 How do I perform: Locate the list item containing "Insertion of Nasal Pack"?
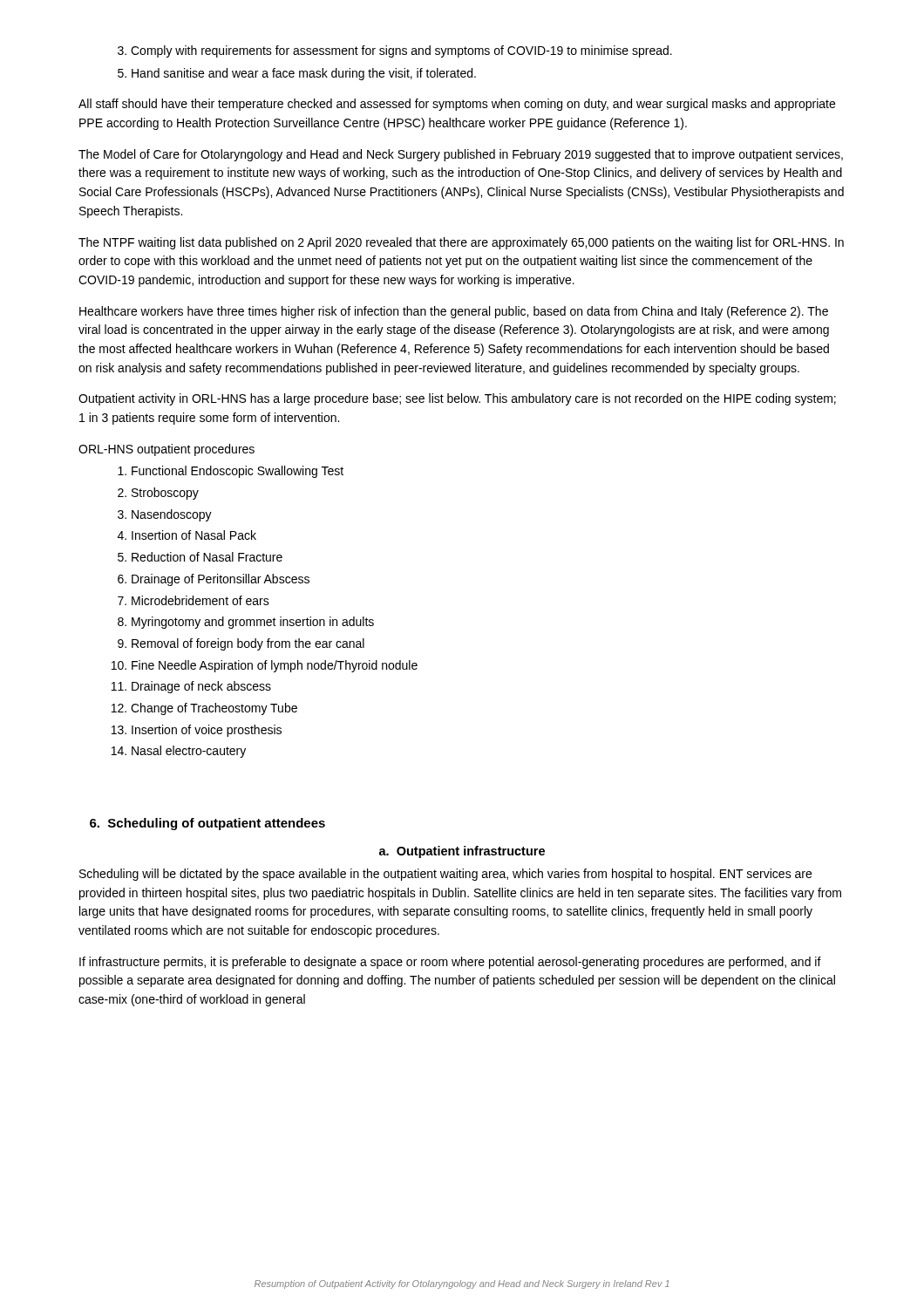(x=194, y=535)
